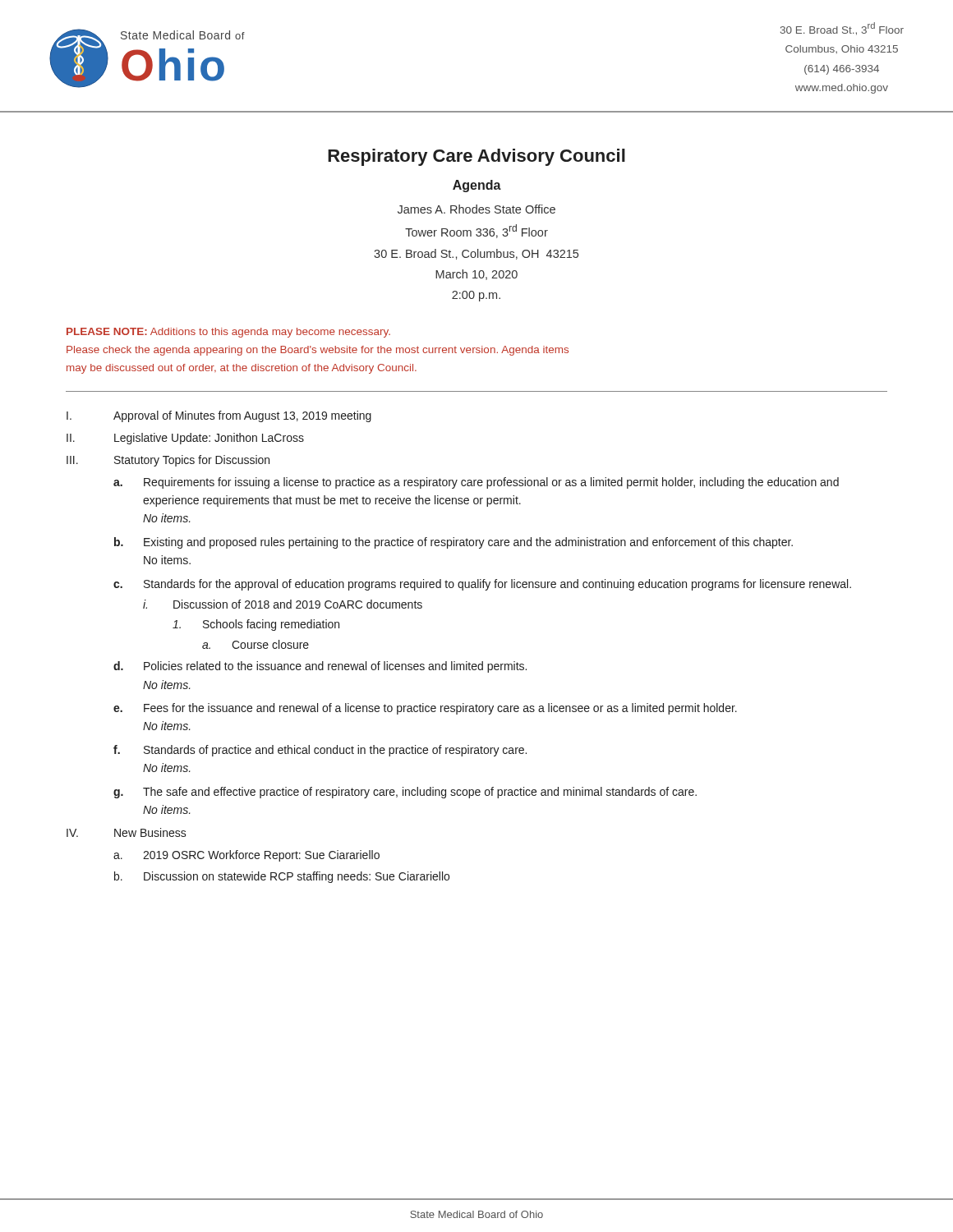Click on the list item with the text "f. Standards of"
This screenshot has width=953, height=1232.
(x=321, y=759)
